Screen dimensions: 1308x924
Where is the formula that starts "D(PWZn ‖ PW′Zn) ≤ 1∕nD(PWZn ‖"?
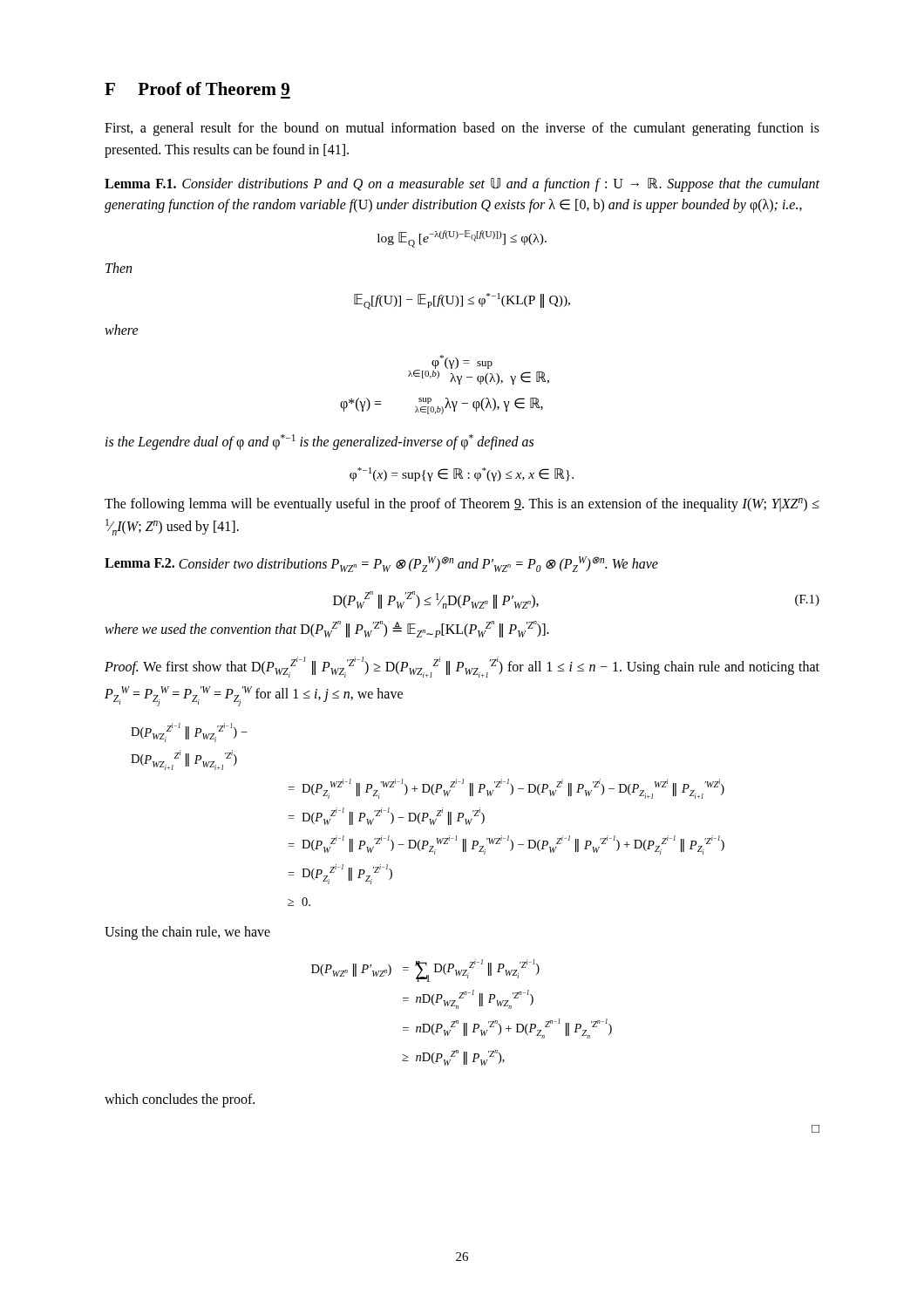tap(462, 600)
